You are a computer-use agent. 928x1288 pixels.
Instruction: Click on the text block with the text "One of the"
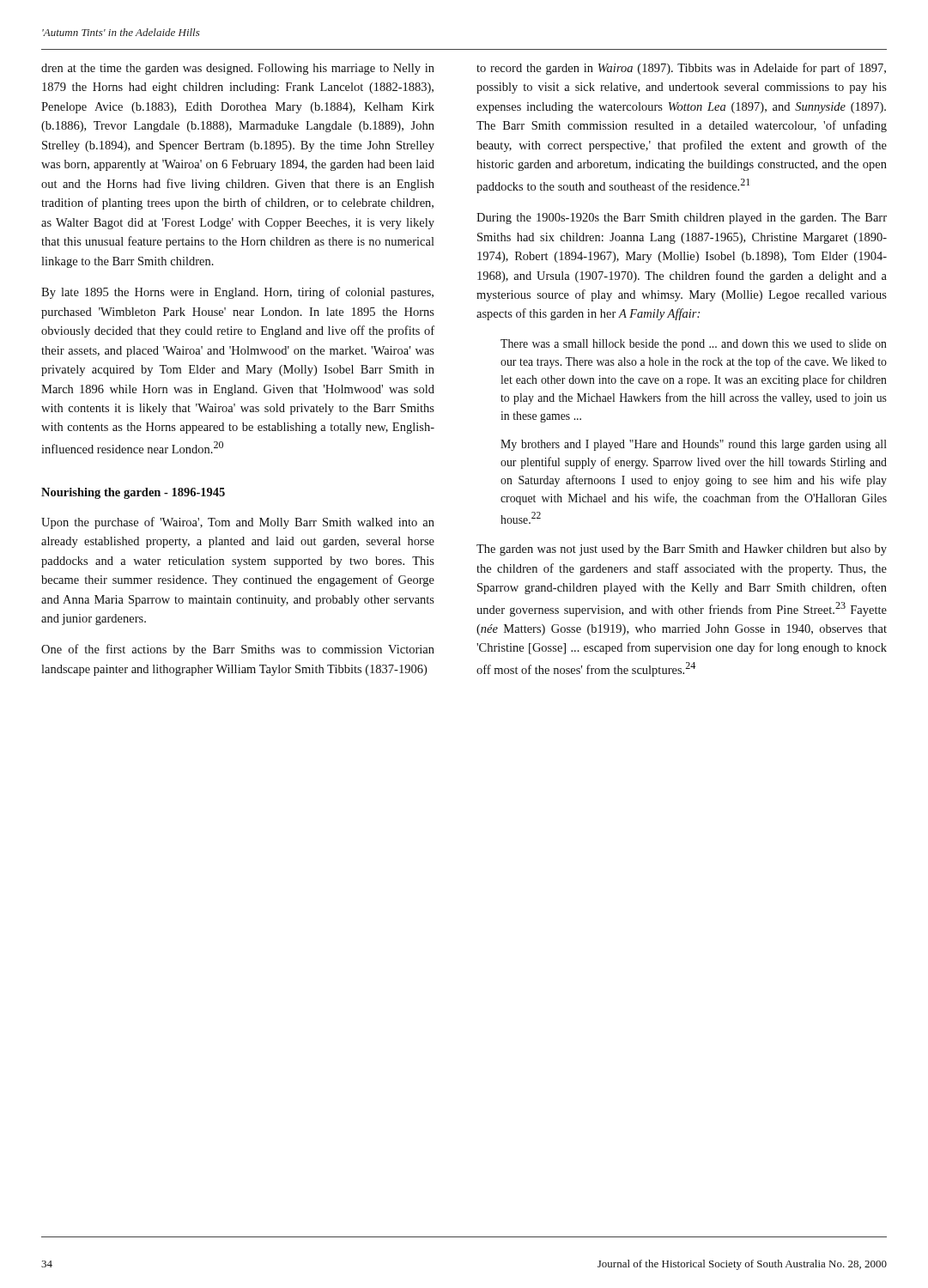[x=238, y=659]
